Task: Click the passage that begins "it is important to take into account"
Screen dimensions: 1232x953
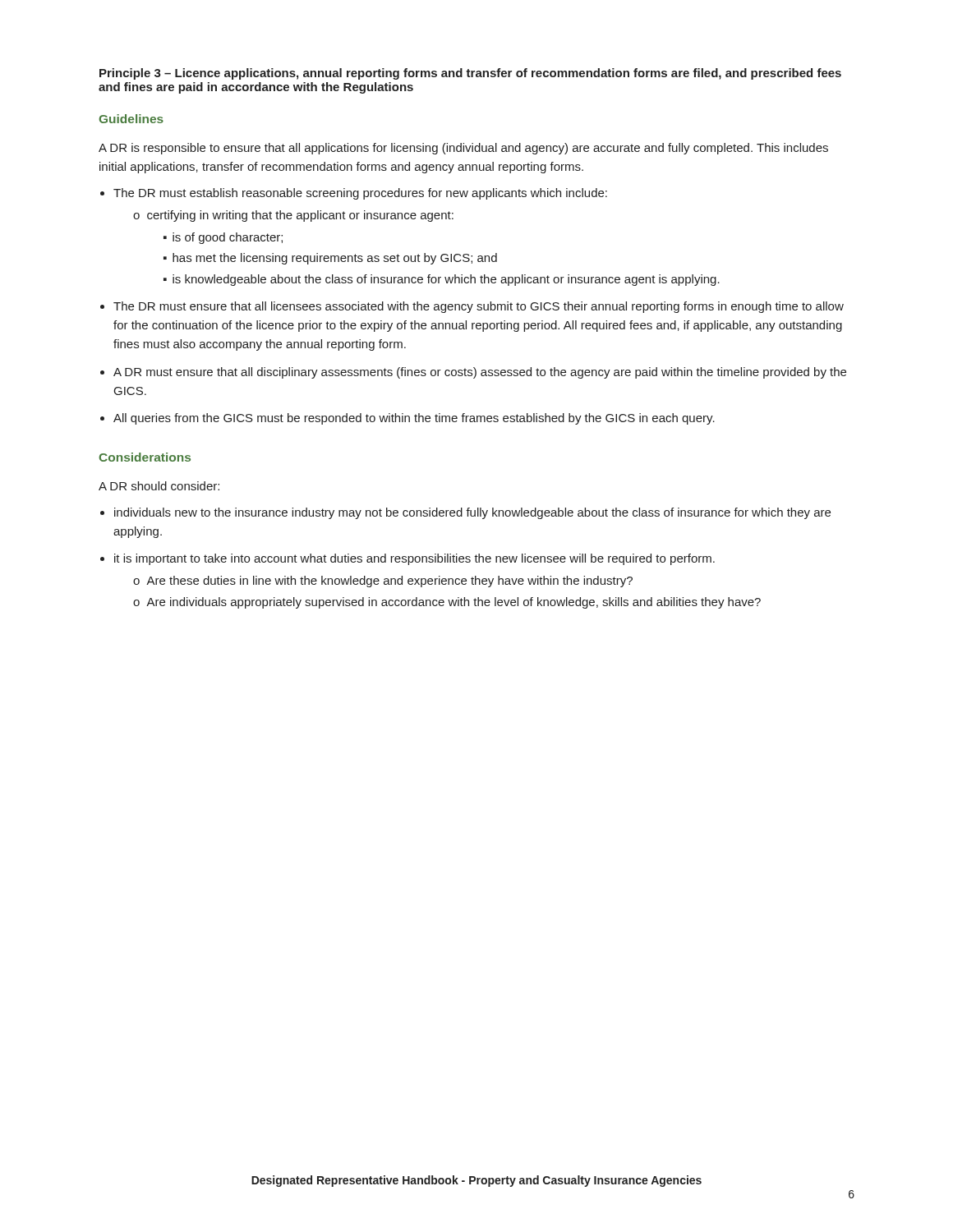Action: coord(484,581)
